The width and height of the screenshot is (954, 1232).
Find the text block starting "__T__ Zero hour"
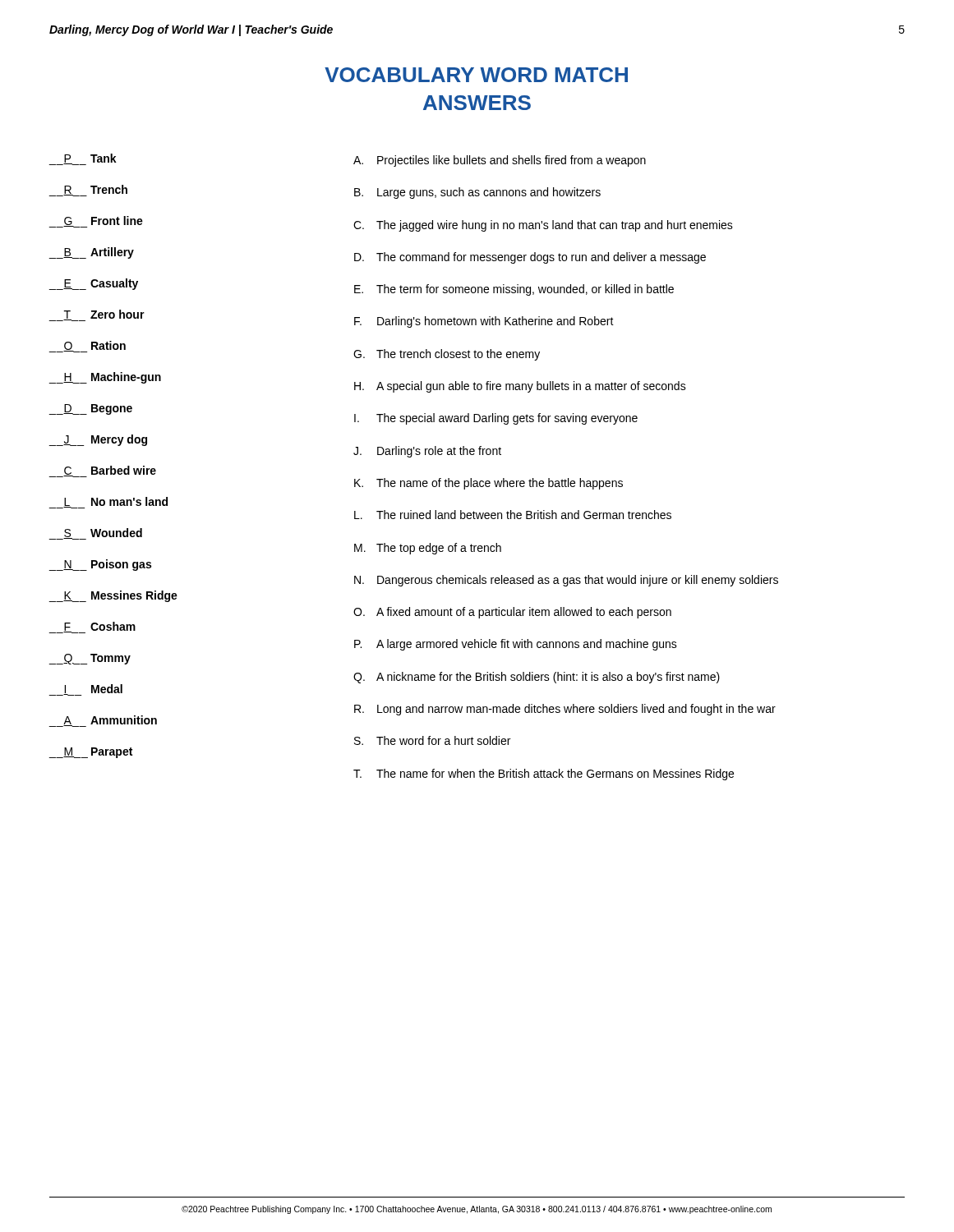(x=97, y=315)
